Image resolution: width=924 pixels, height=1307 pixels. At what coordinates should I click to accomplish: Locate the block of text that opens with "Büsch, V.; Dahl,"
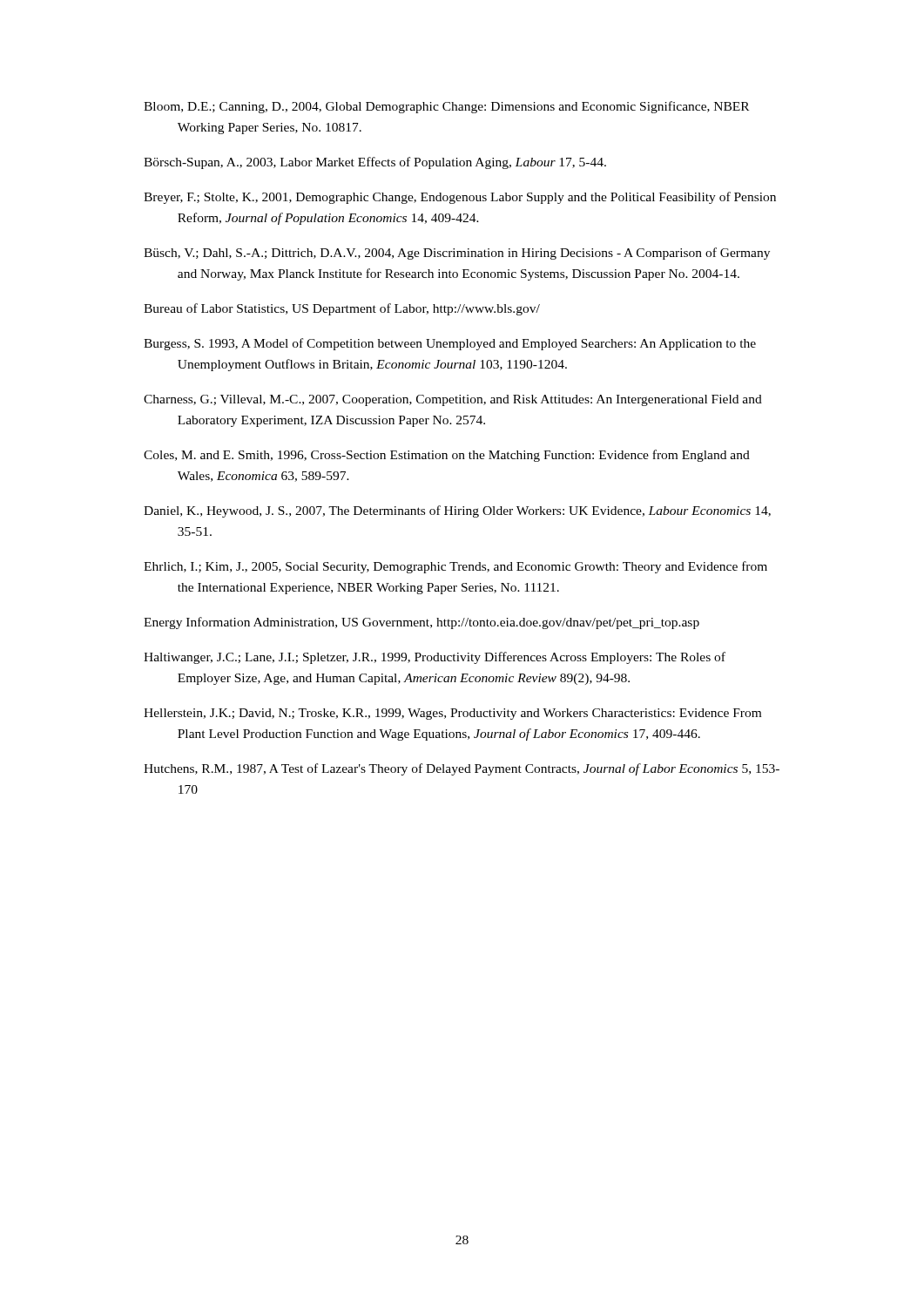tap(457, 263)
